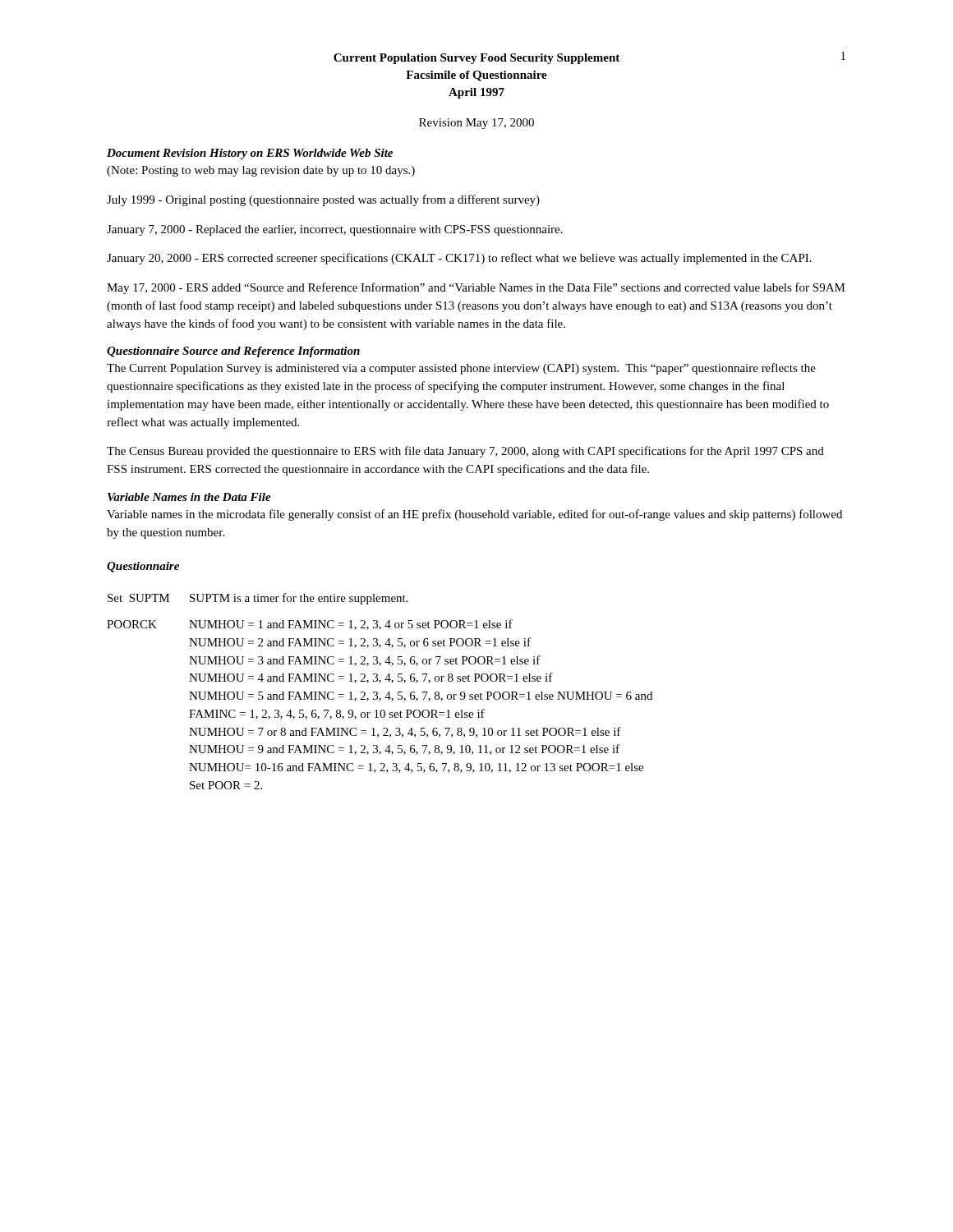
Task: Find the block on this page that starts "Set SUPTM SUPTM is a"
Action: (x=258, y=599)
